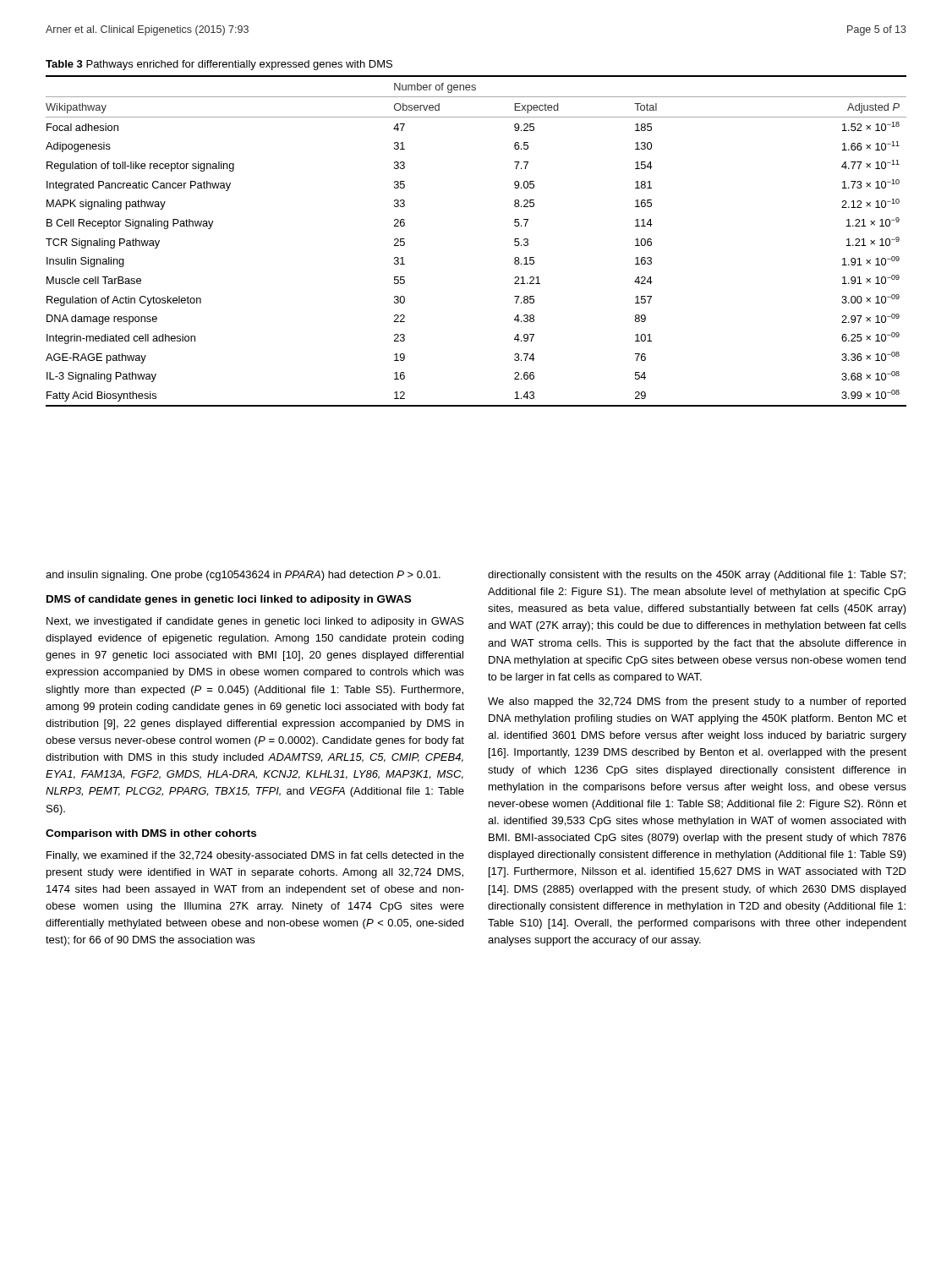Locate the element starting "directionally consistent with the results on the 450K"
952x1268 pixels.
697,758
